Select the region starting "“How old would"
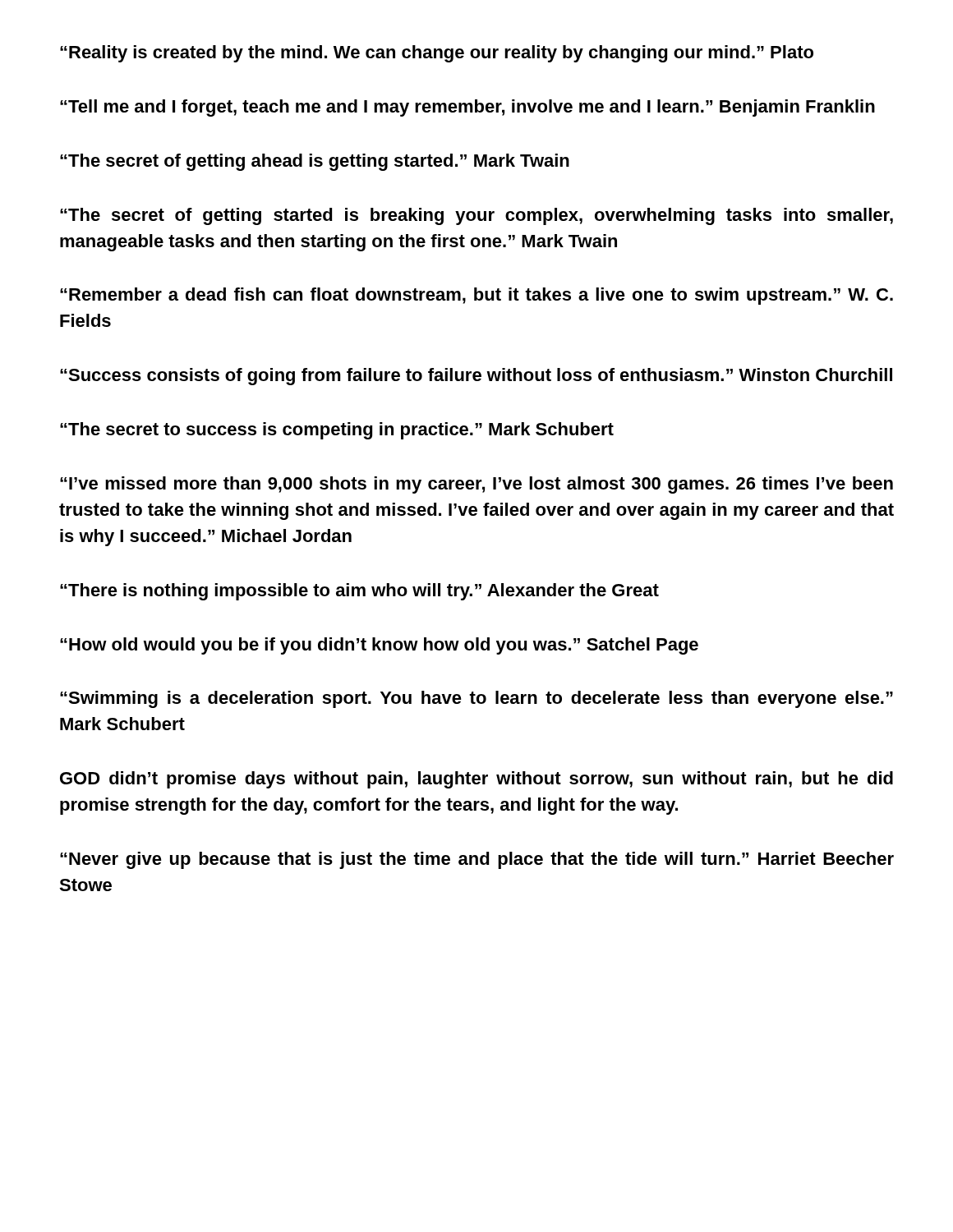This screenshot has height=1232, width=953. [379, 644]
